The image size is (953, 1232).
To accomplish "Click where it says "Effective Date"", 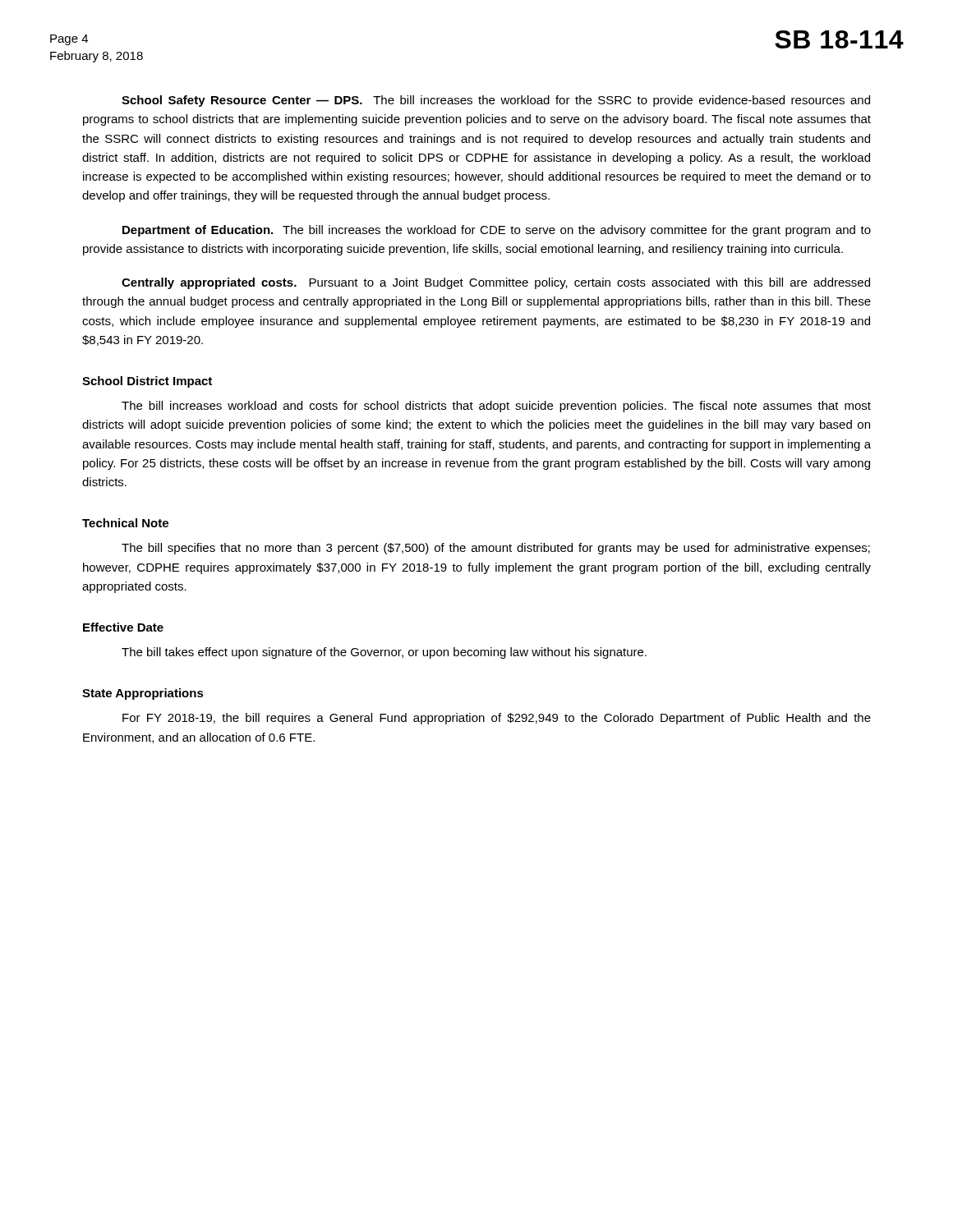I will click(123, 627).
